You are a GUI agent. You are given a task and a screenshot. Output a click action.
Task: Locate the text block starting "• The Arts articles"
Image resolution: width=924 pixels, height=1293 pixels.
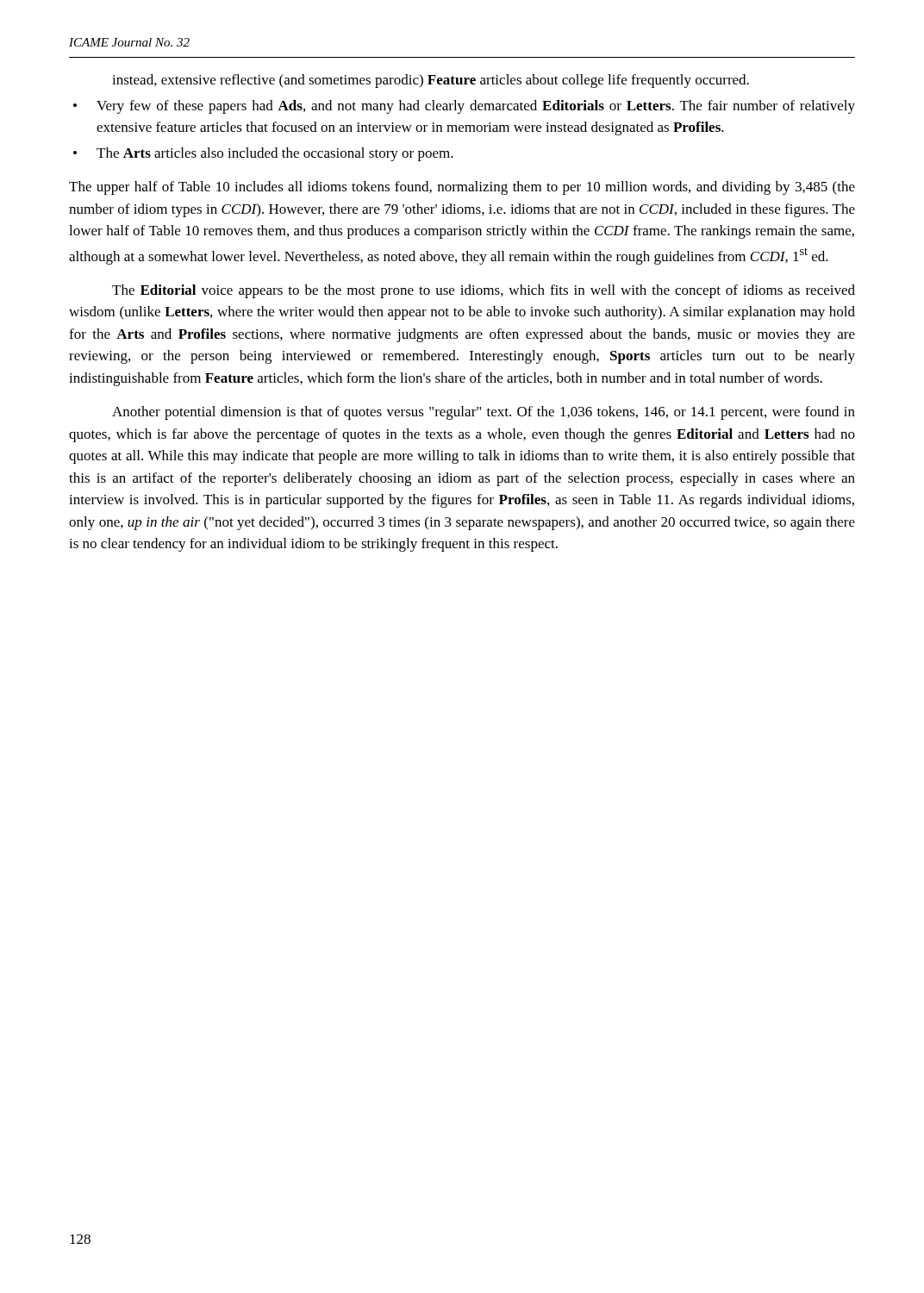(462, 153)
